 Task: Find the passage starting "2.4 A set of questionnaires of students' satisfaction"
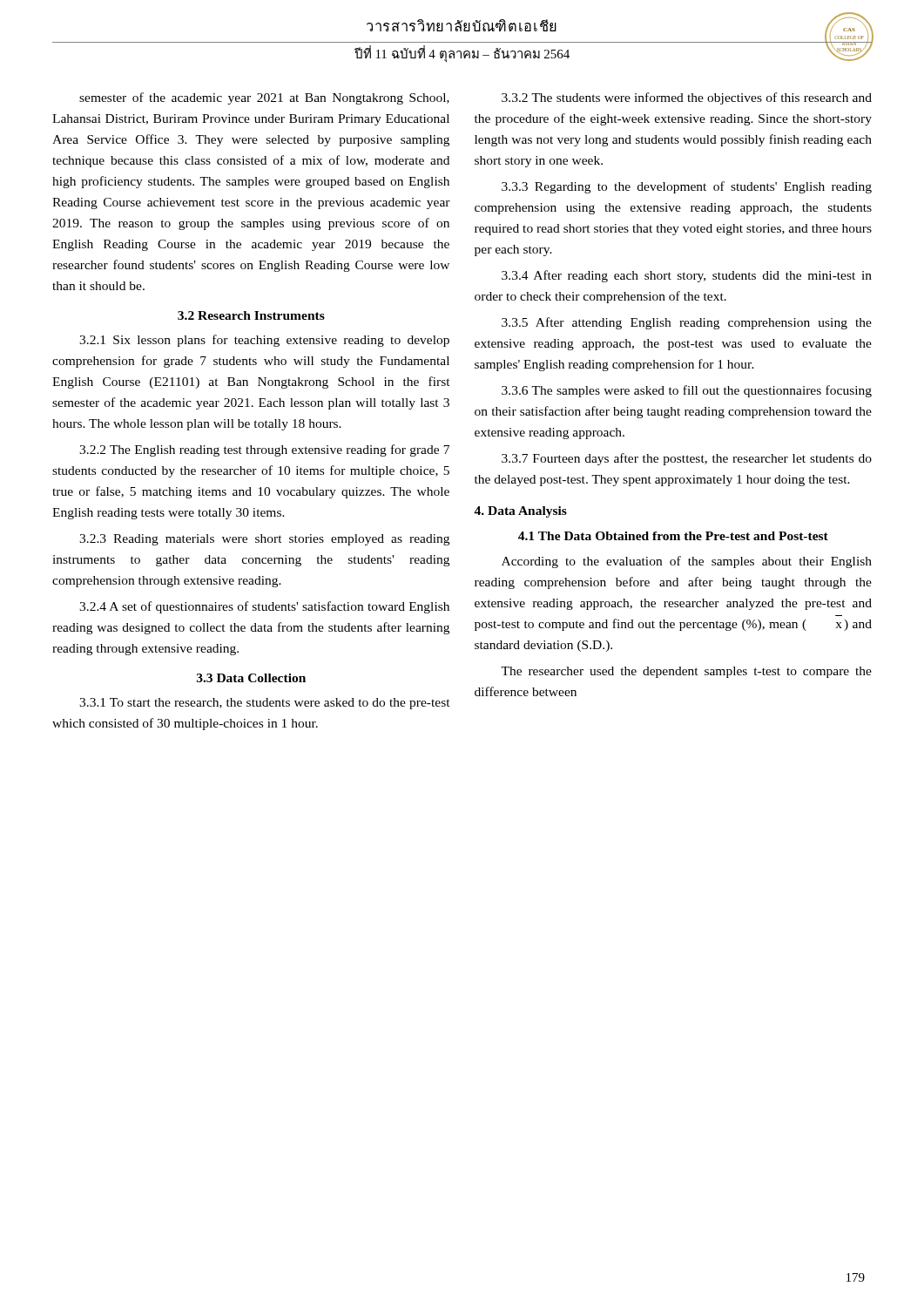251,628
